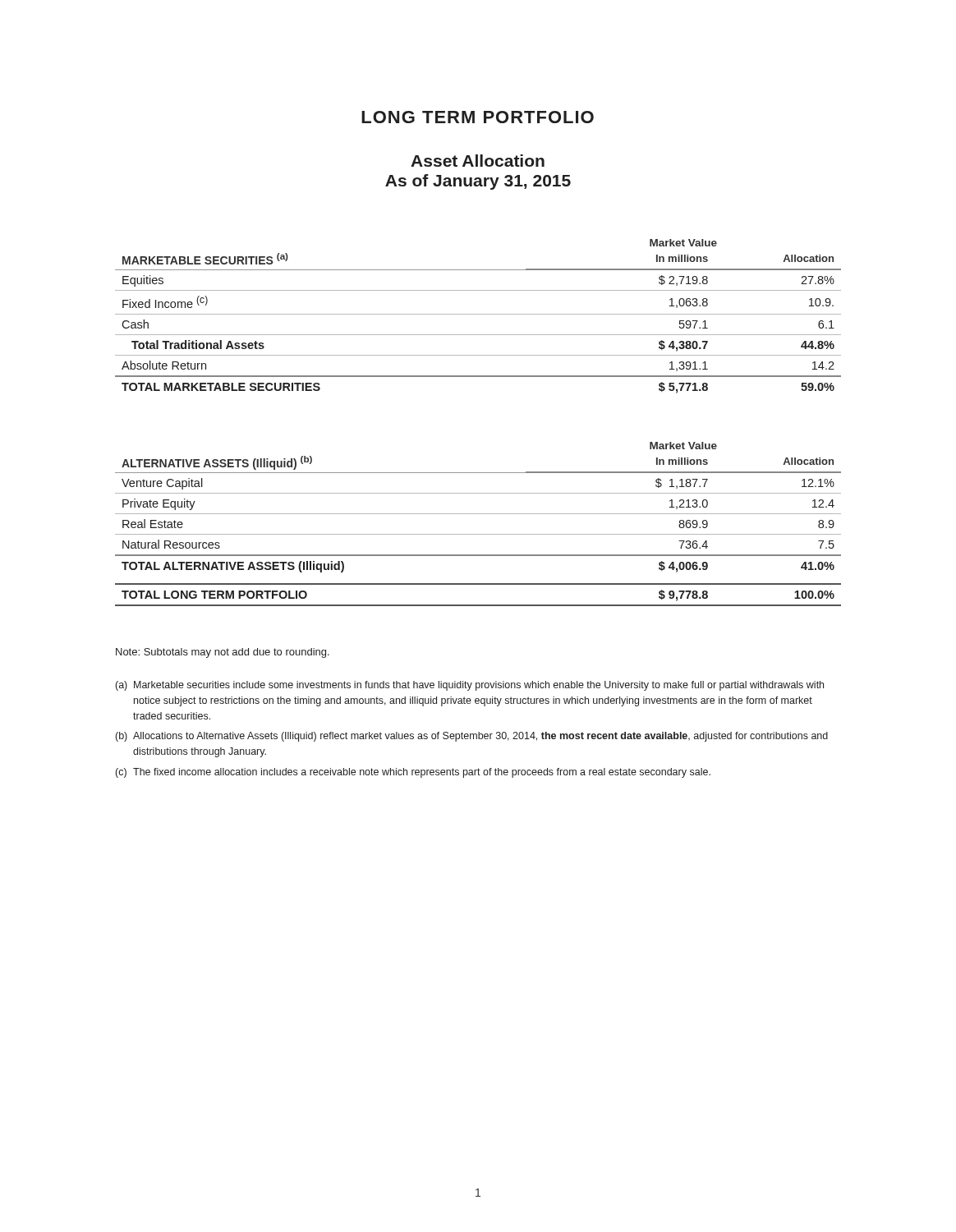Point to "LONG TERM PORTFOLIO"
This screenshot has width=956, height=1232.
tap(478, 117)
